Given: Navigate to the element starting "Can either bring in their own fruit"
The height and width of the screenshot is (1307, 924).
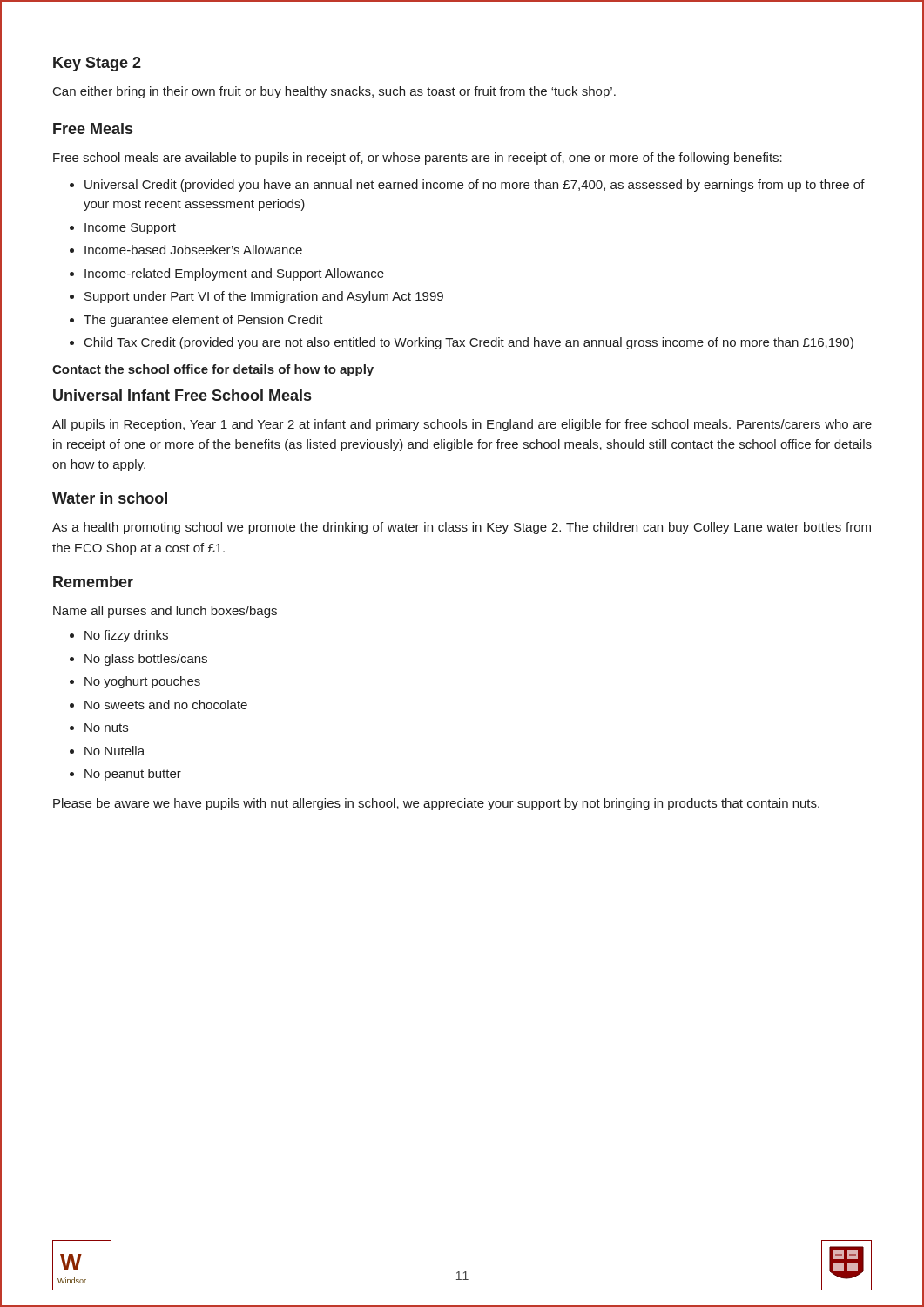Looking at the screenshot, I should pos(334,91).
